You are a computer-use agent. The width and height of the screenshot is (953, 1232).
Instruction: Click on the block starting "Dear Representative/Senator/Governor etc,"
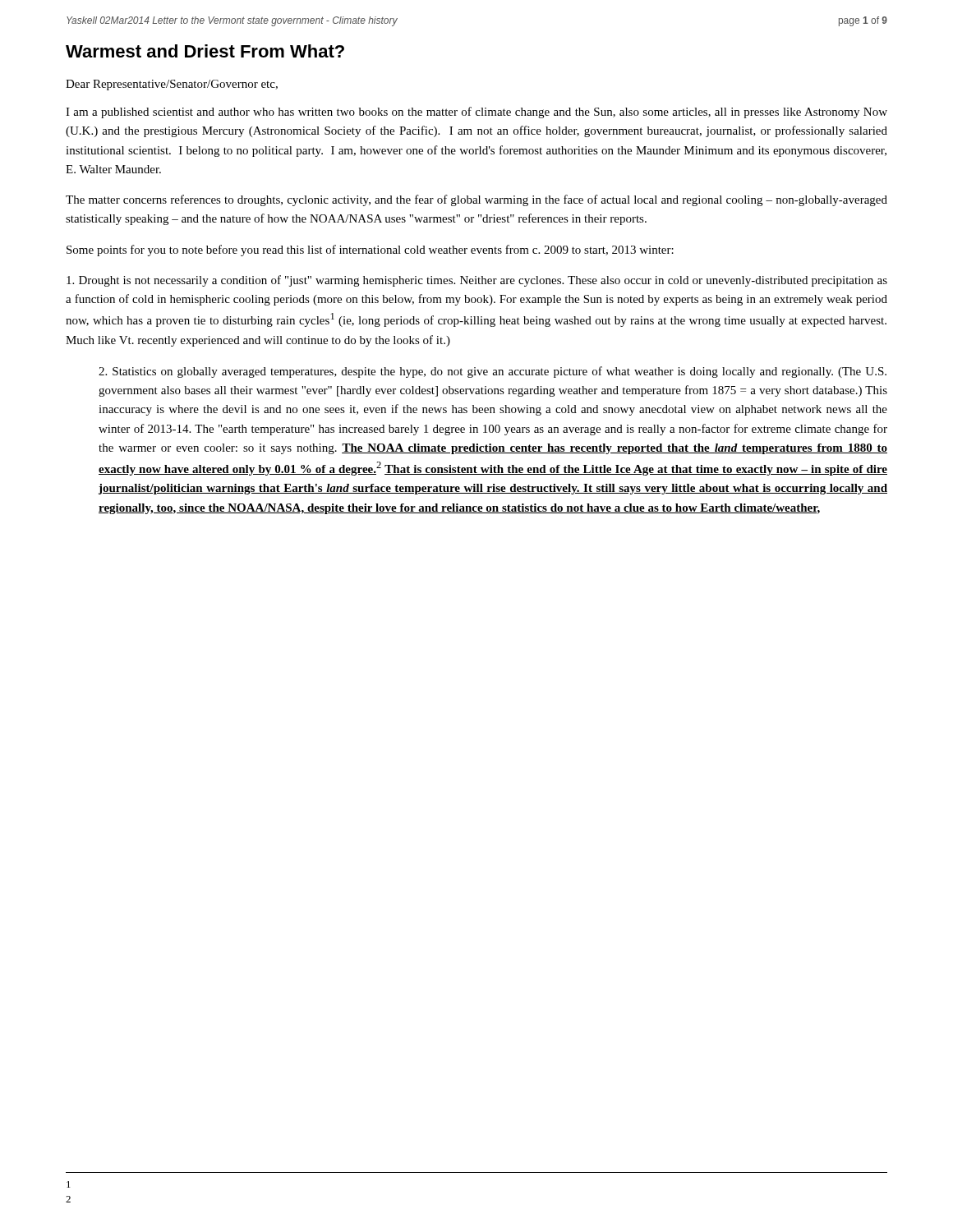tap(172, 85)
